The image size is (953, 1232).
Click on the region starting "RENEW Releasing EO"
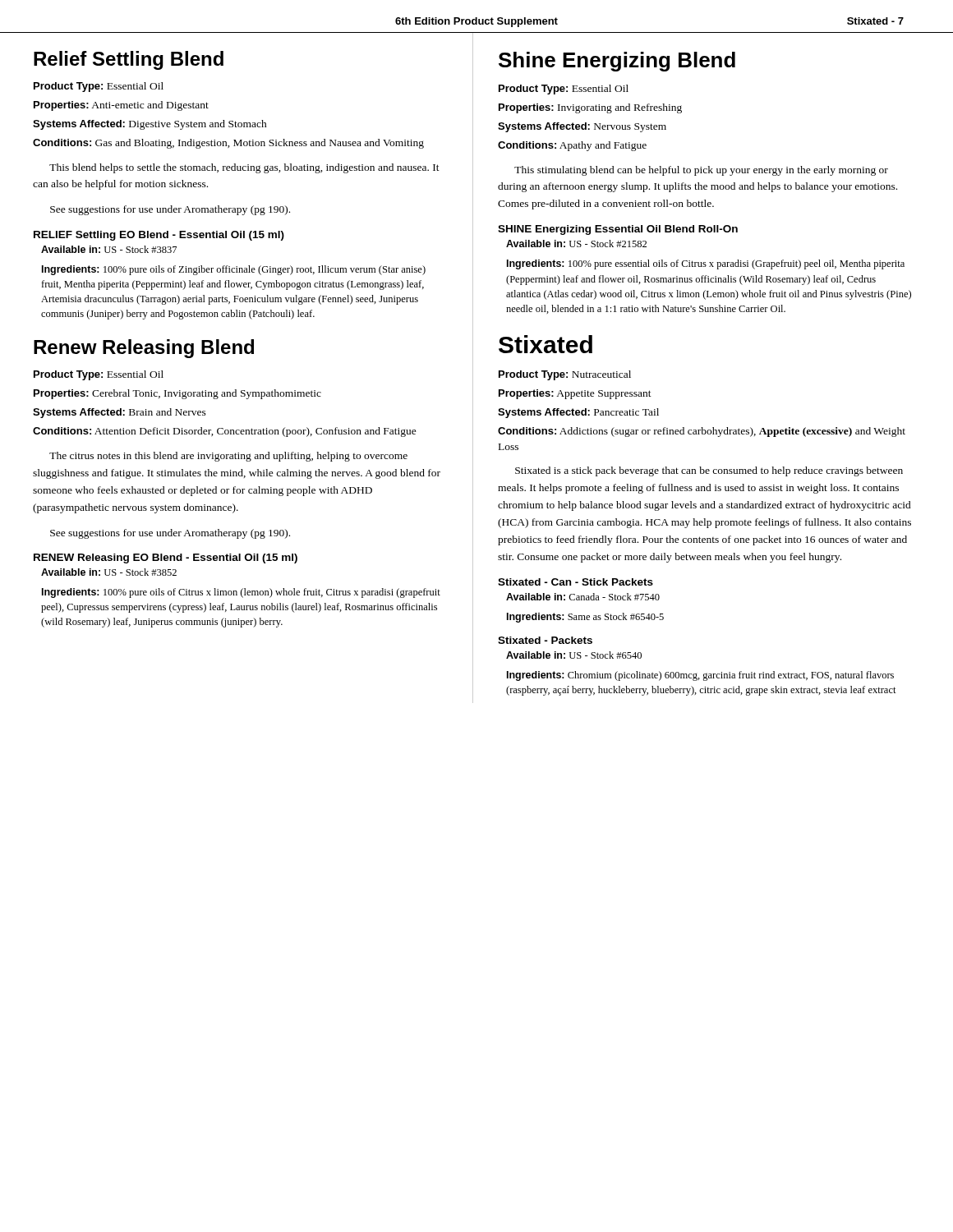click(165, 557)
